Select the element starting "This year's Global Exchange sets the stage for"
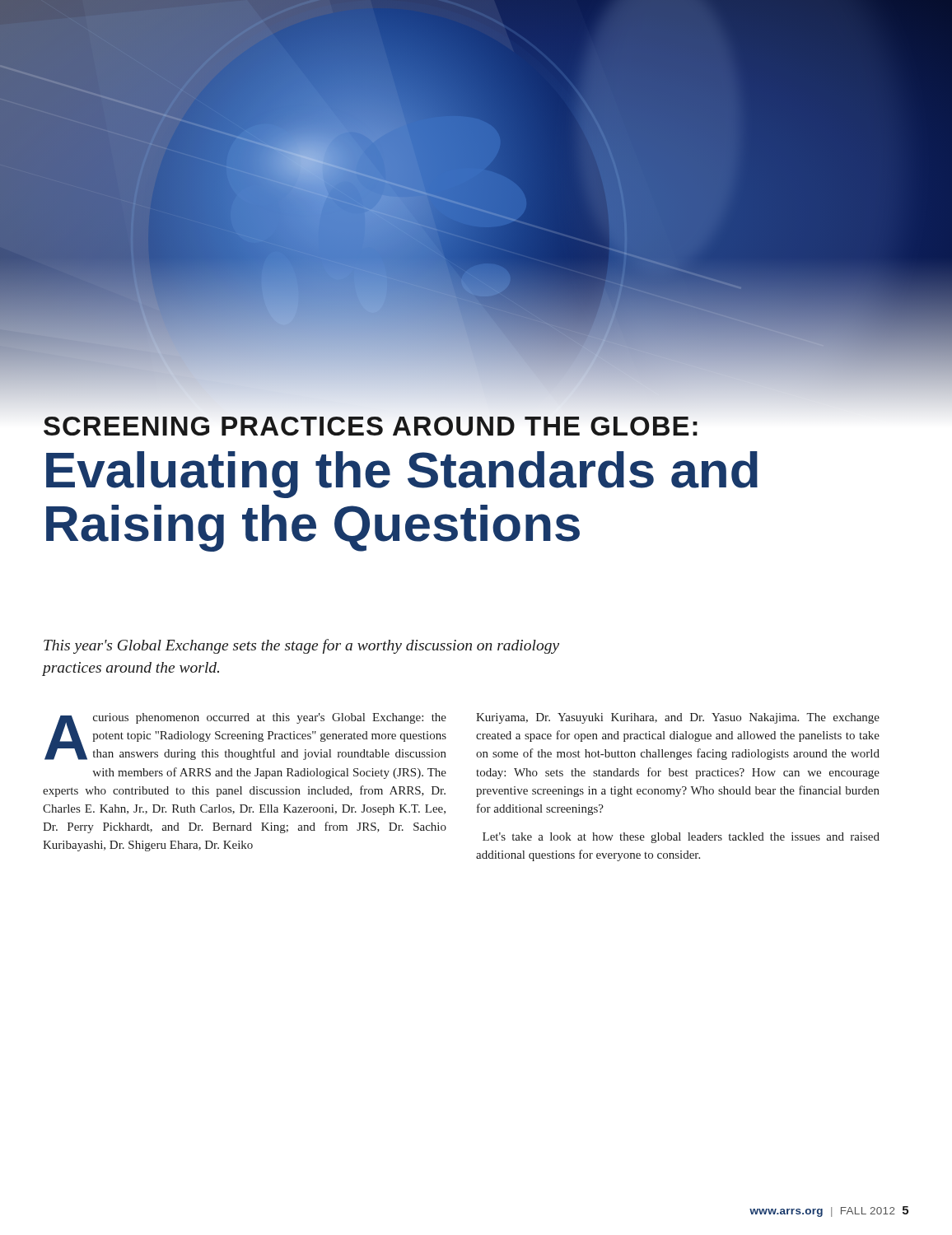952x1235 pixels. pyautogui.click(x=331, y=656)
